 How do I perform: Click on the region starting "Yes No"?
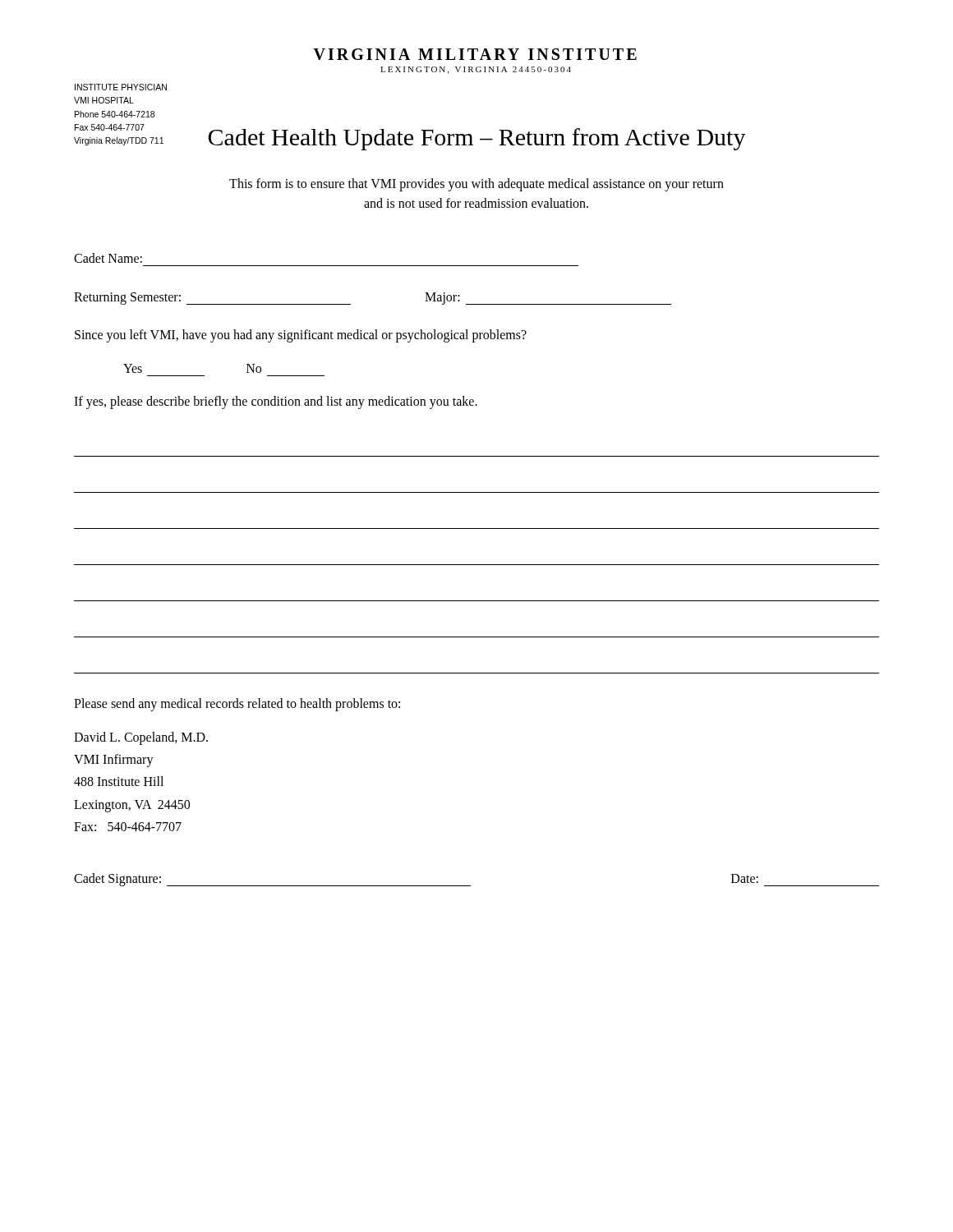pyautogui.click(x=133, y=368)
